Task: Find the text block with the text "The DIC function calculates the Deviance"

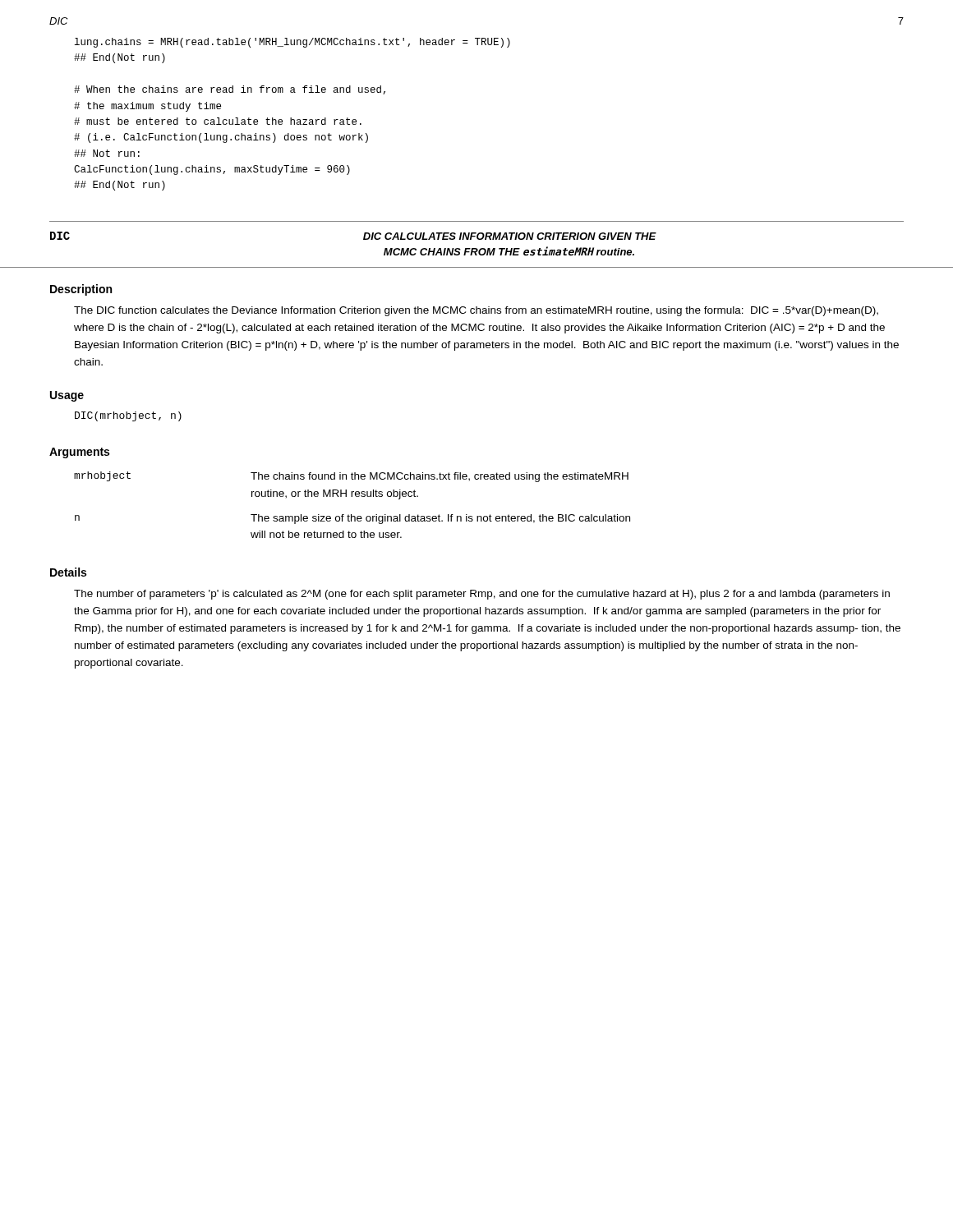Action: coord(487,336)
